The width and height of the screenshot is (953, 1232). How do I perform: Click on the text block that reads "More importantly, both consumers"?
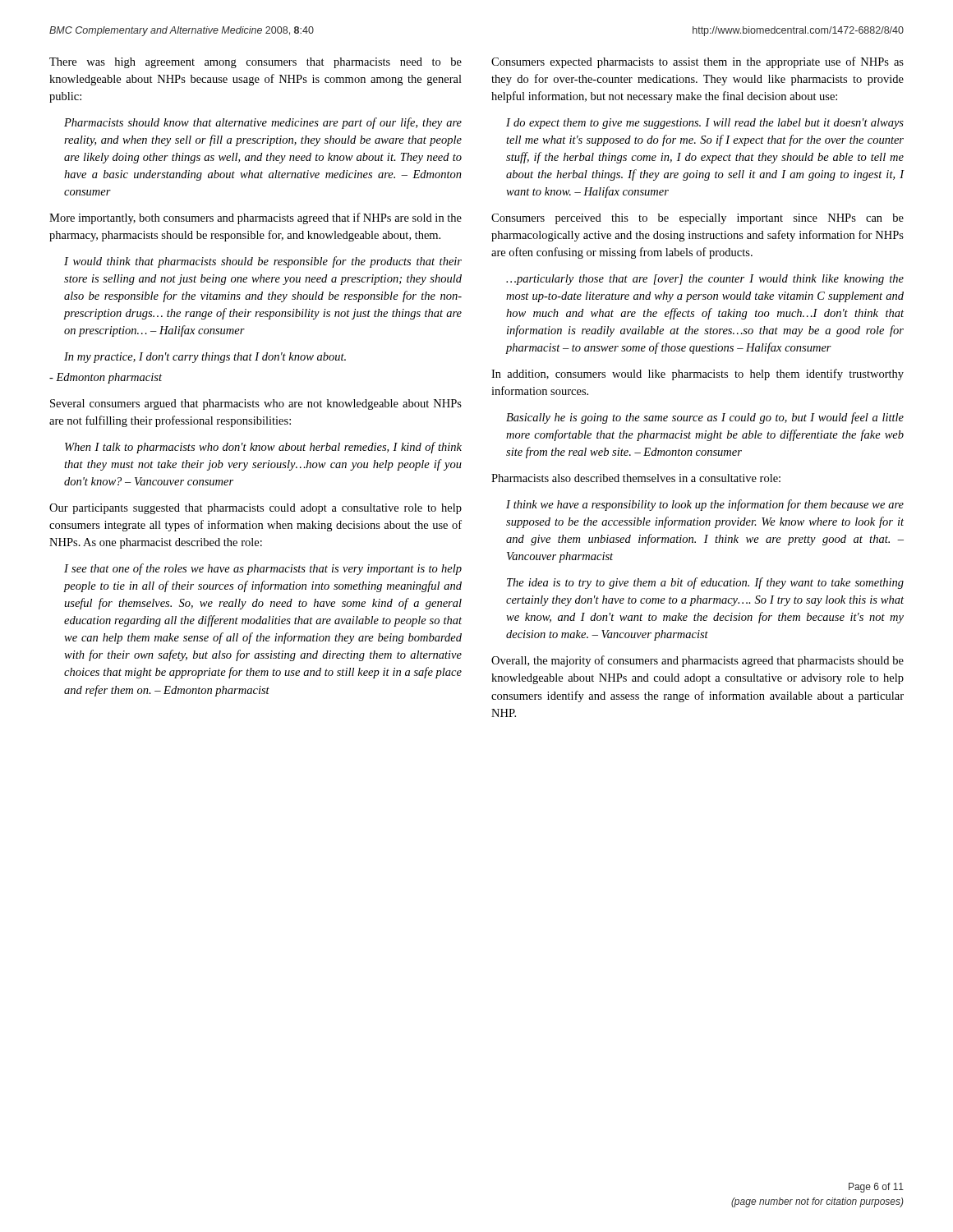click(x=255, y=226)
